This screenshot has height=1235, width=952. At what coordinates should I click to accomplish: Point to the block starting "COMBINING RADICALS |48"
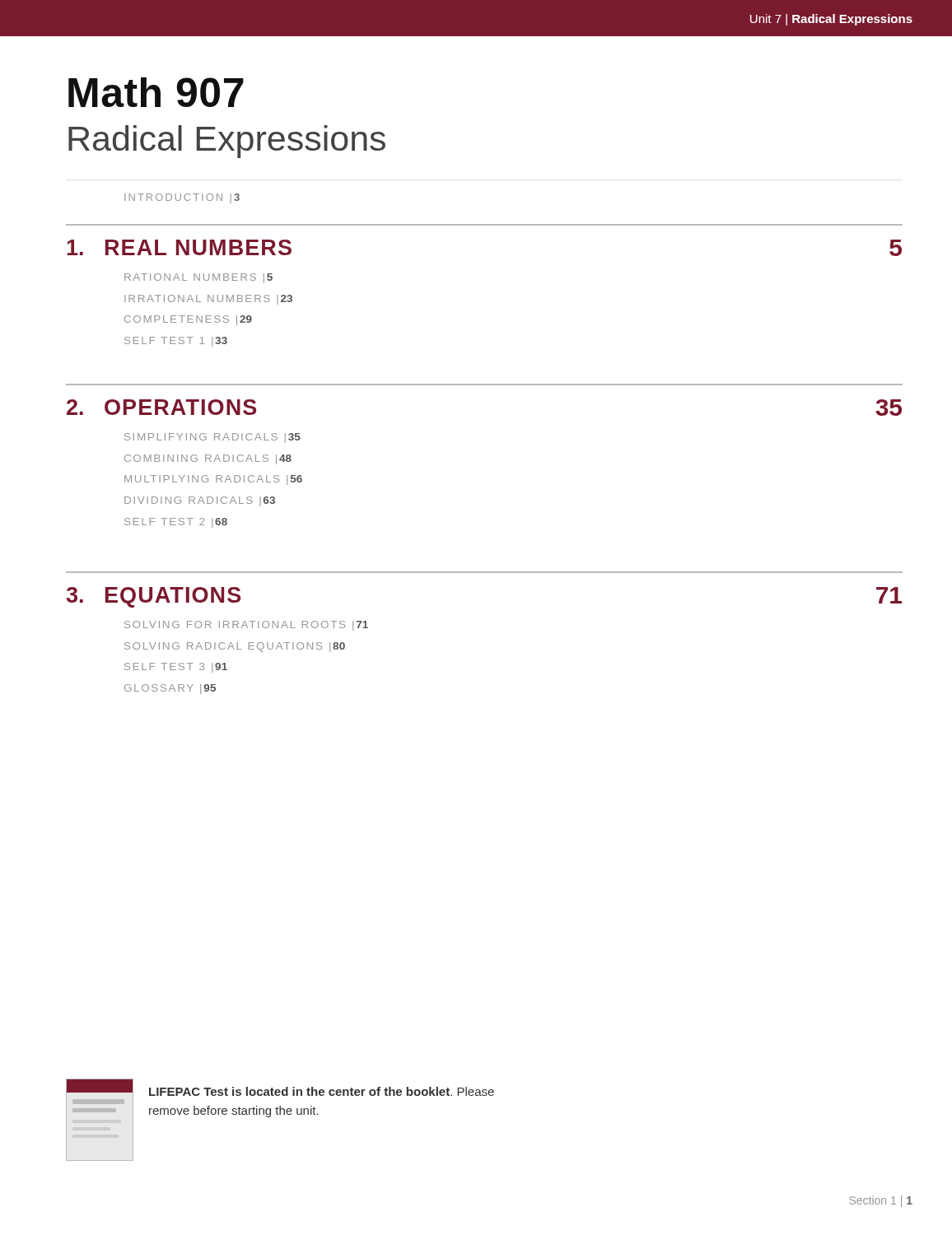pos(208,458)
